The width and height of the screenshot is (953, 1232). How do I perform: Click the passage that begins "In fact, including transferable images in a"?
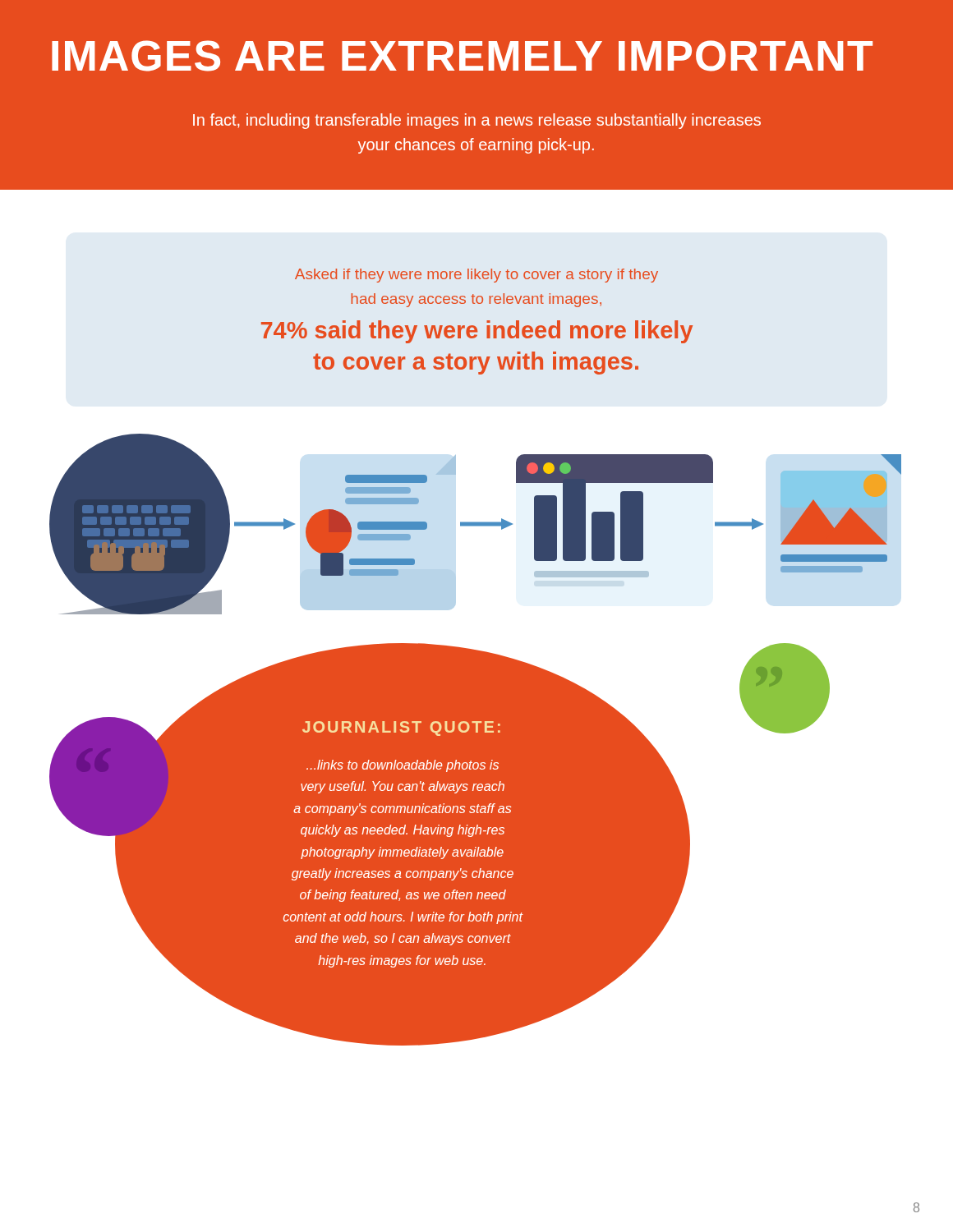[476, 132]
